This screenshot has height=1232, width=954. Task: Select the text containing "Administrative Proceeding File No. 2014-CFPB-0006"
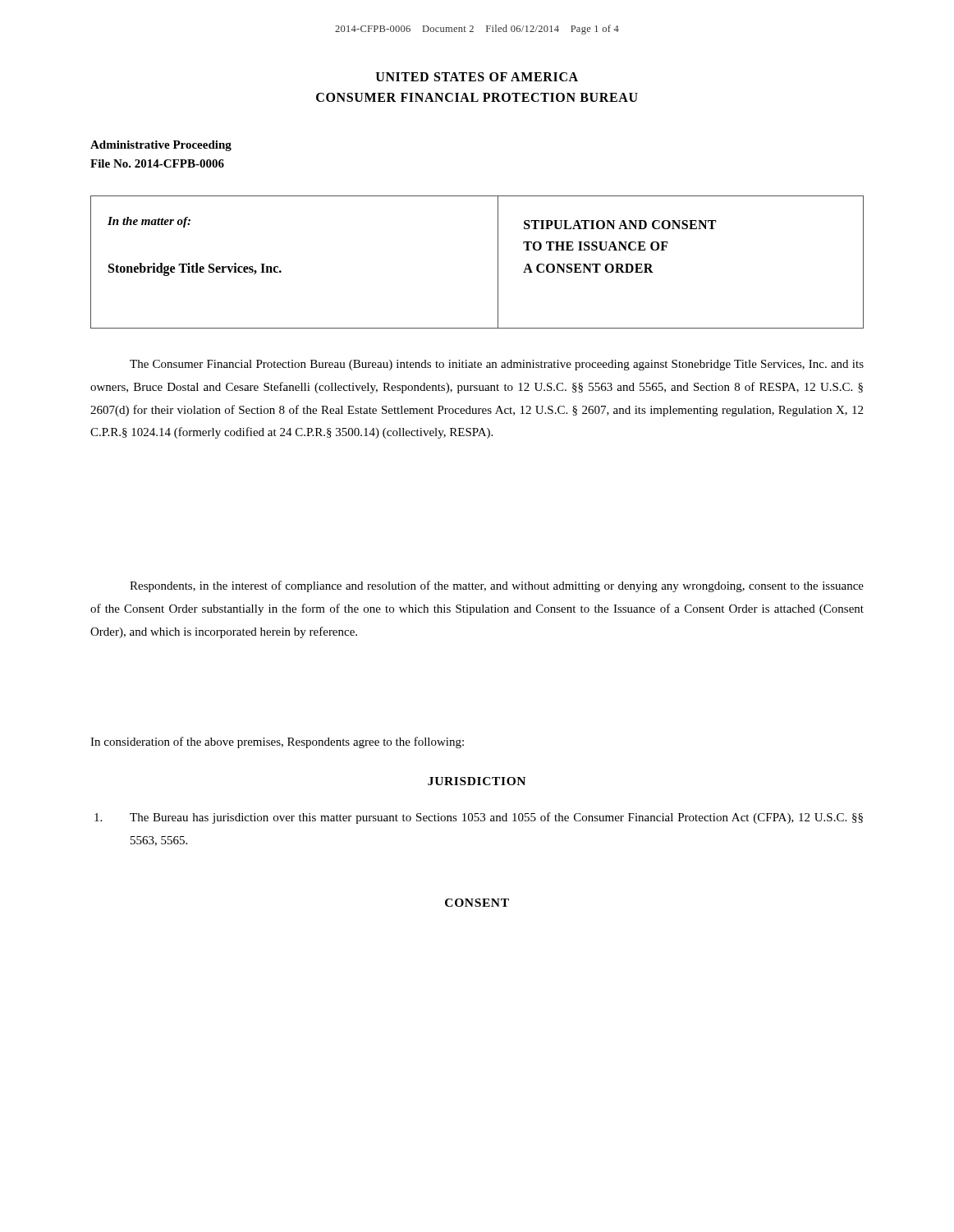point(161,154)
